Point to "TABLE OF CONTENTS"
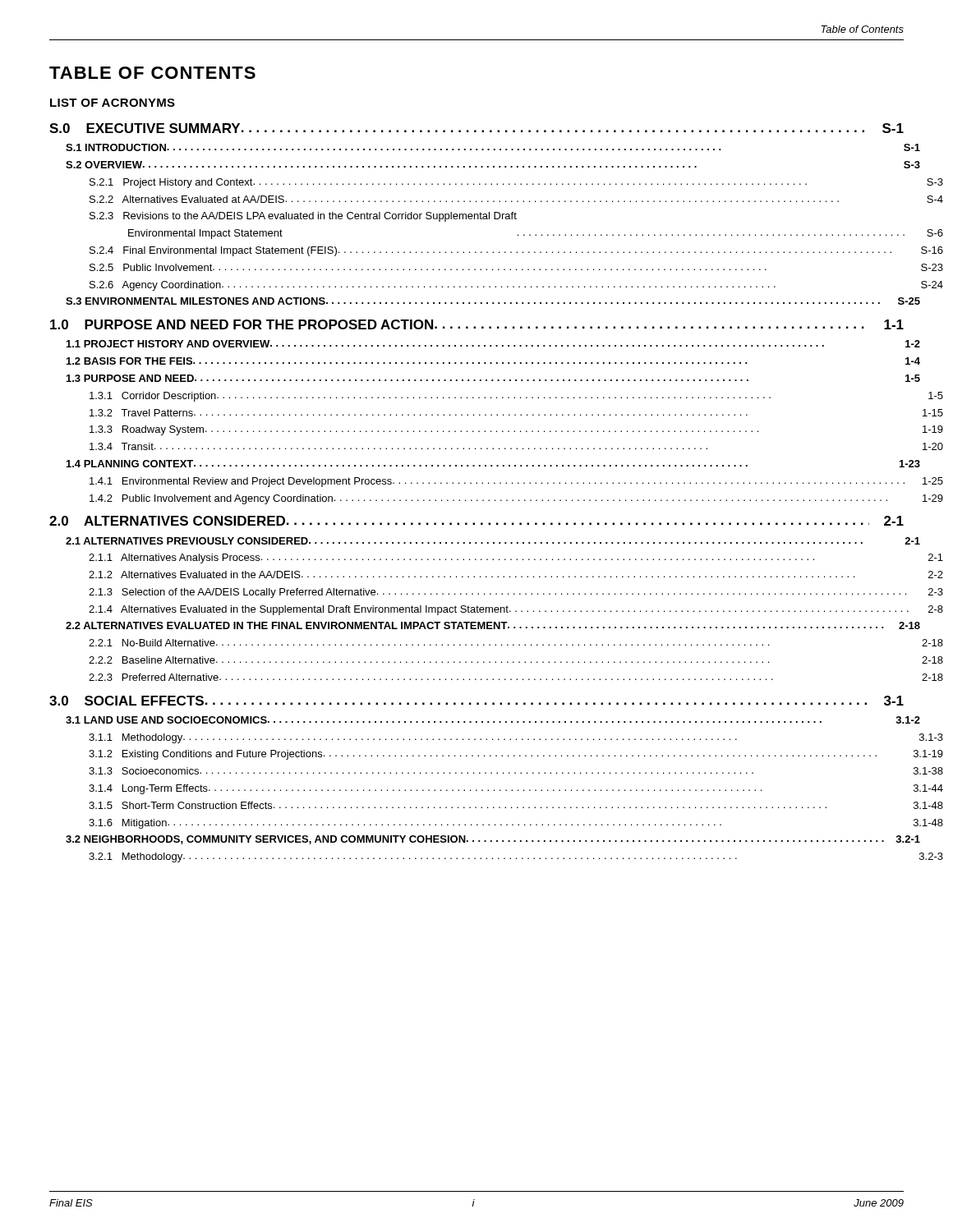Screen dimensions: 1232x953 pyautogui.click(x=153, y=73)
